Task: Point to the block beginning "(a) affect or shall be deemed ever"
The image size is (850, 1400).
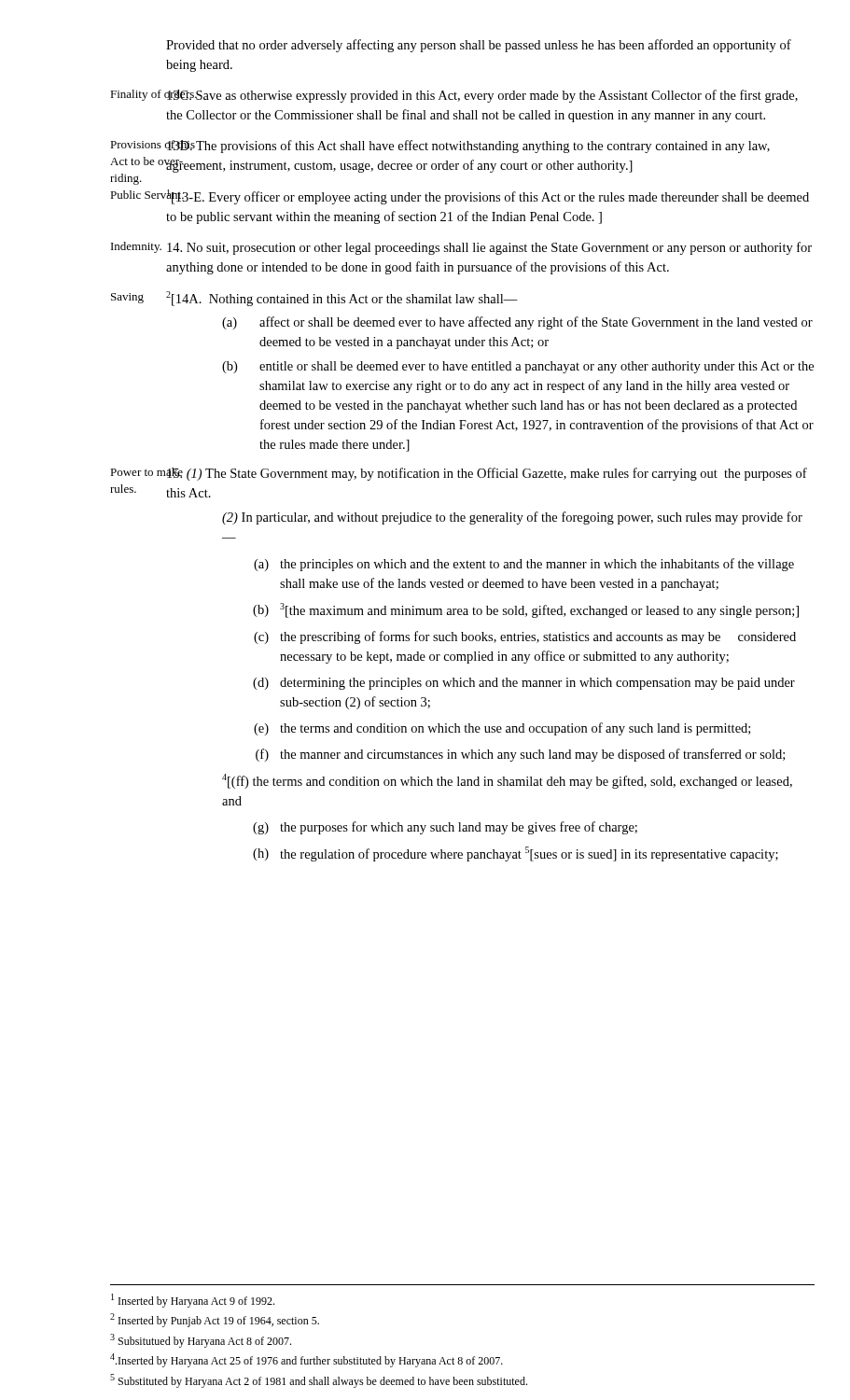Action: click(518, 332)
